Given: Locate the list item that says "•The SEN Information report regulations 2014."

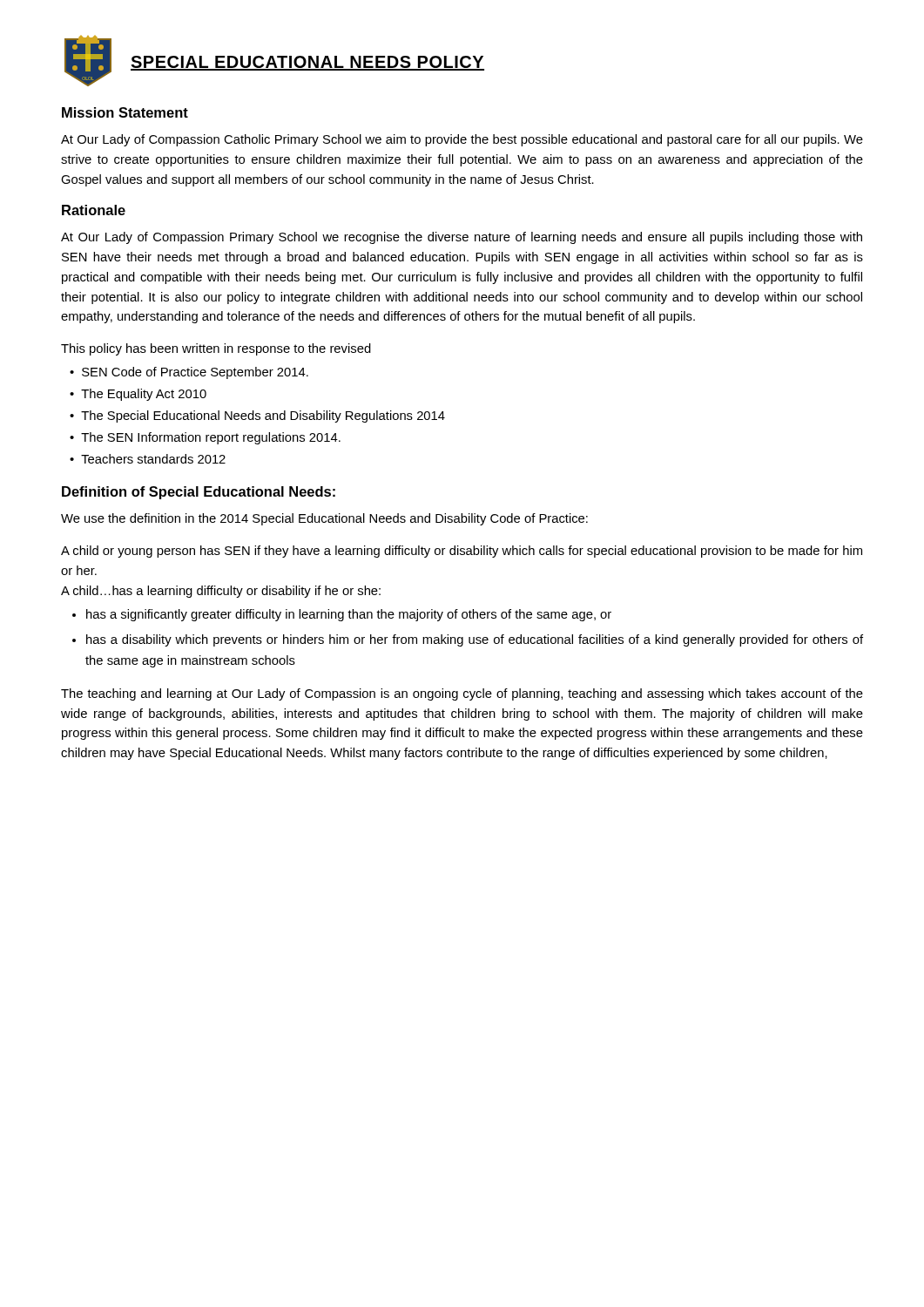Looking at the screenshot, I should coord(205,438).
